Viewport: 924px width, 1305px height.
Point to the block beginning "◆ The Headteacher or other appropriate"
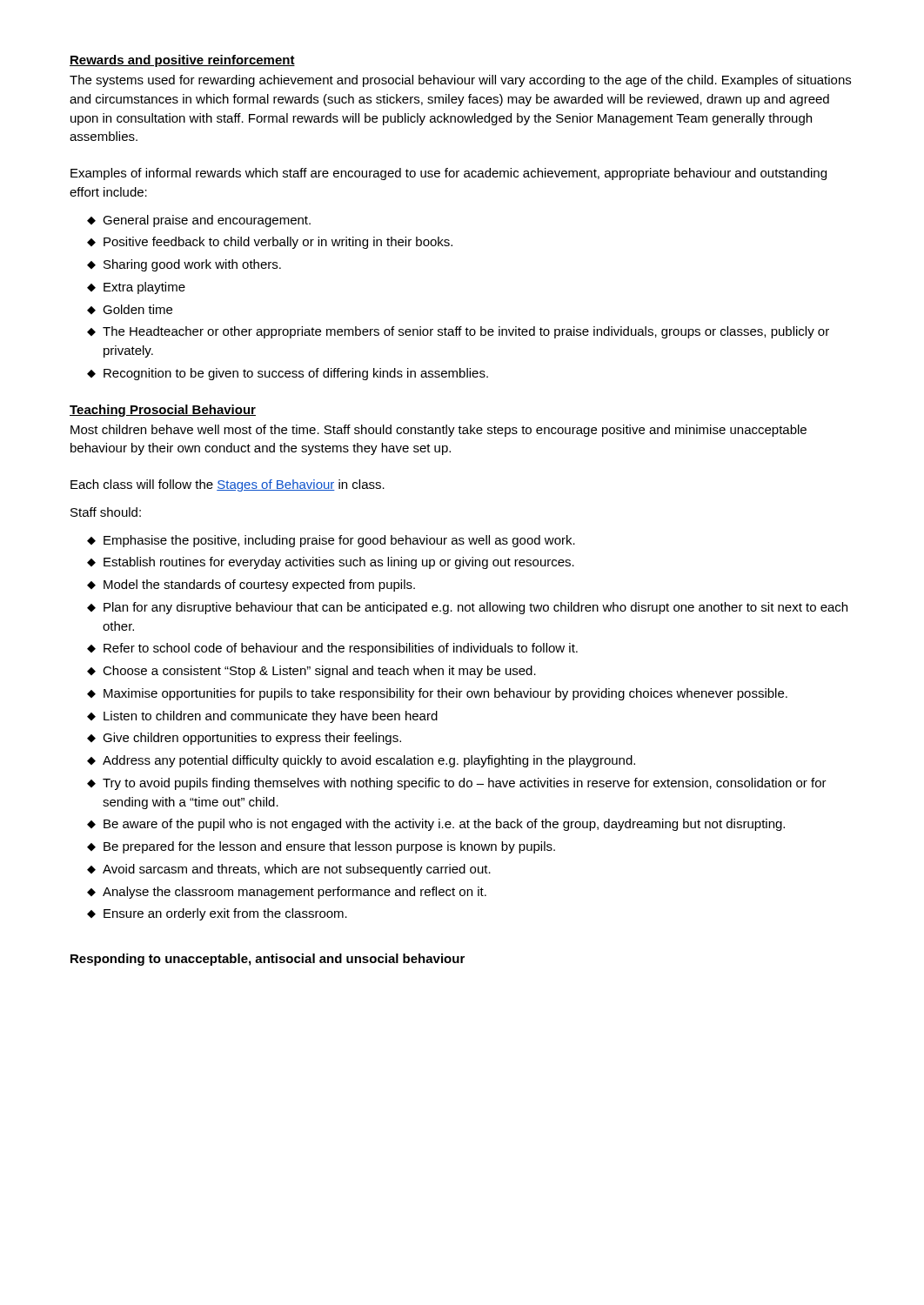471,341
